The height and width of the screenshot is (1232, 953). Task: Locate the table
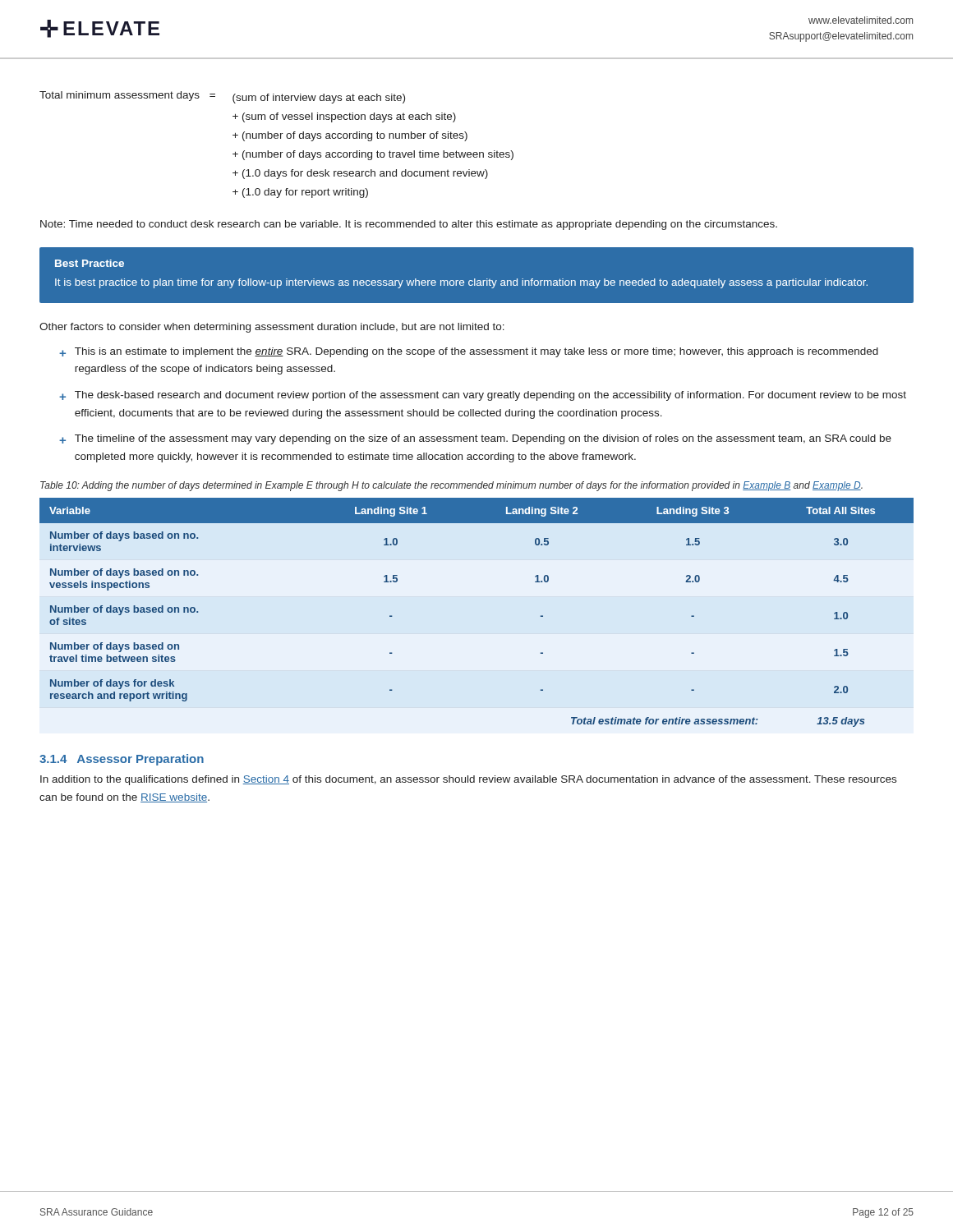(476, 616)
